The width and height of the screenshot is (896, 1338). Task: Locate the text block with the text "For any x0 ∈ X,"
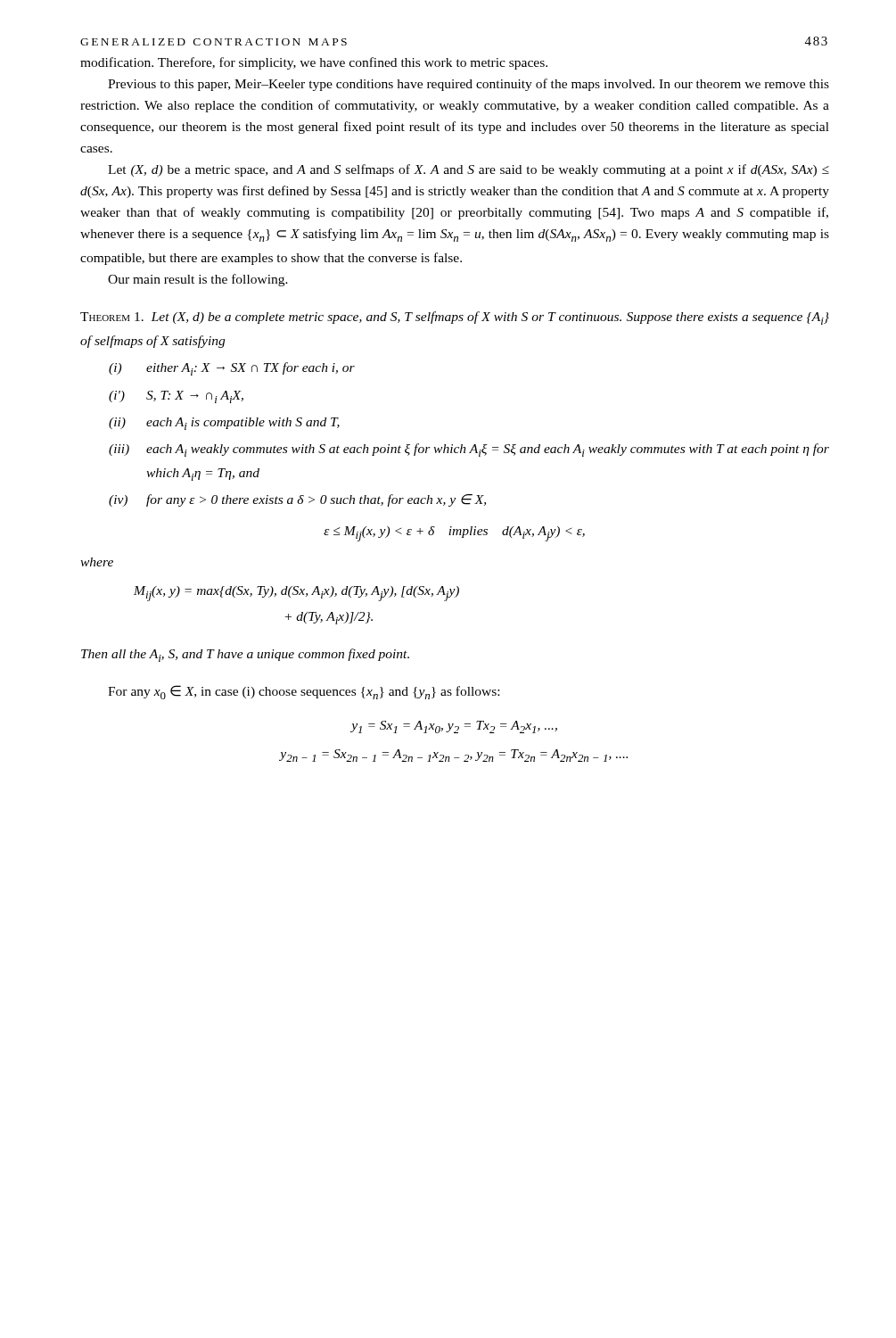(455, 692)
